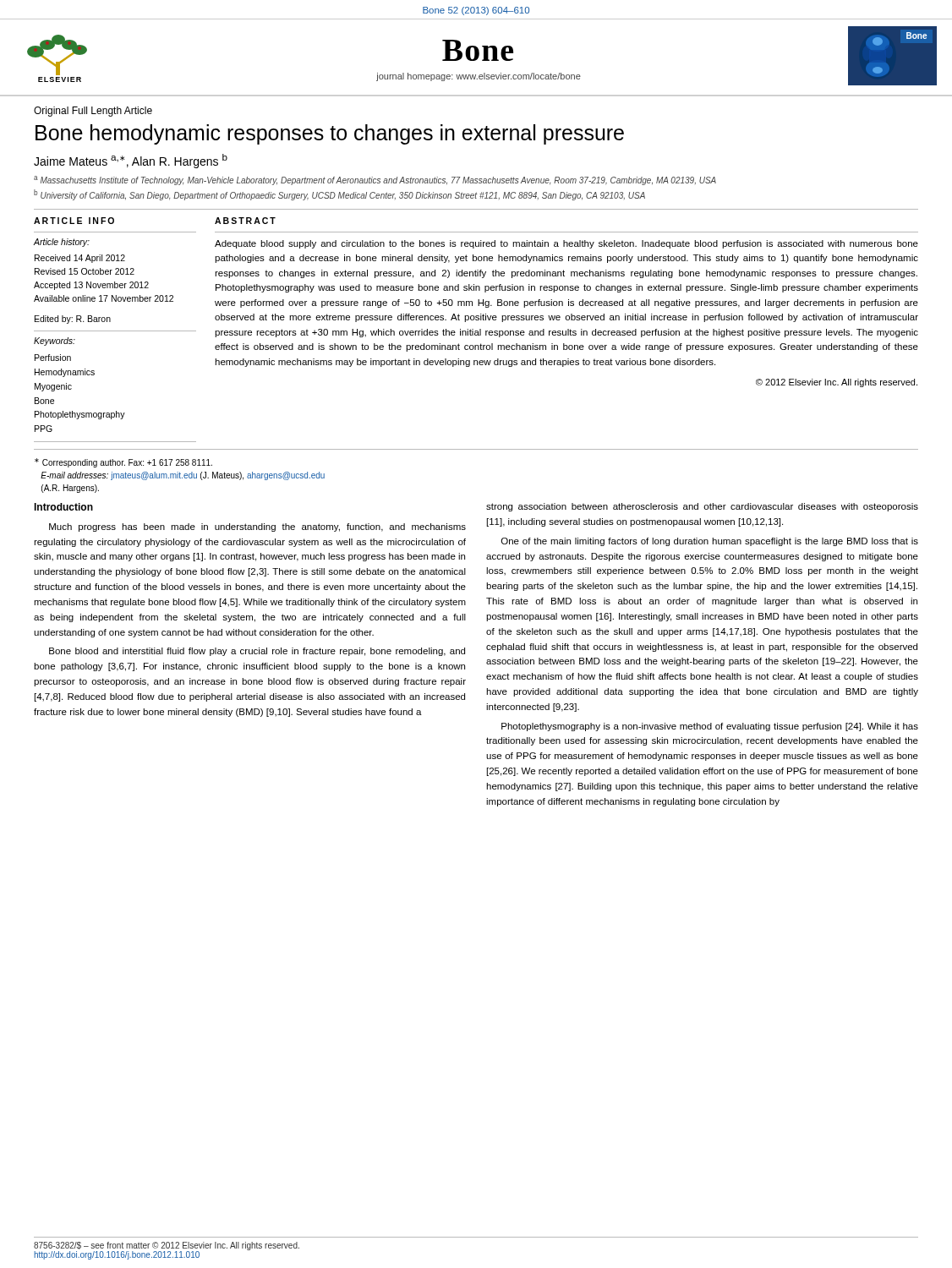952x1268 pixels.
Task: Locate the text "journal homepage: www.elsevier.com/locate/bone"
Action: tap(479, 76)
